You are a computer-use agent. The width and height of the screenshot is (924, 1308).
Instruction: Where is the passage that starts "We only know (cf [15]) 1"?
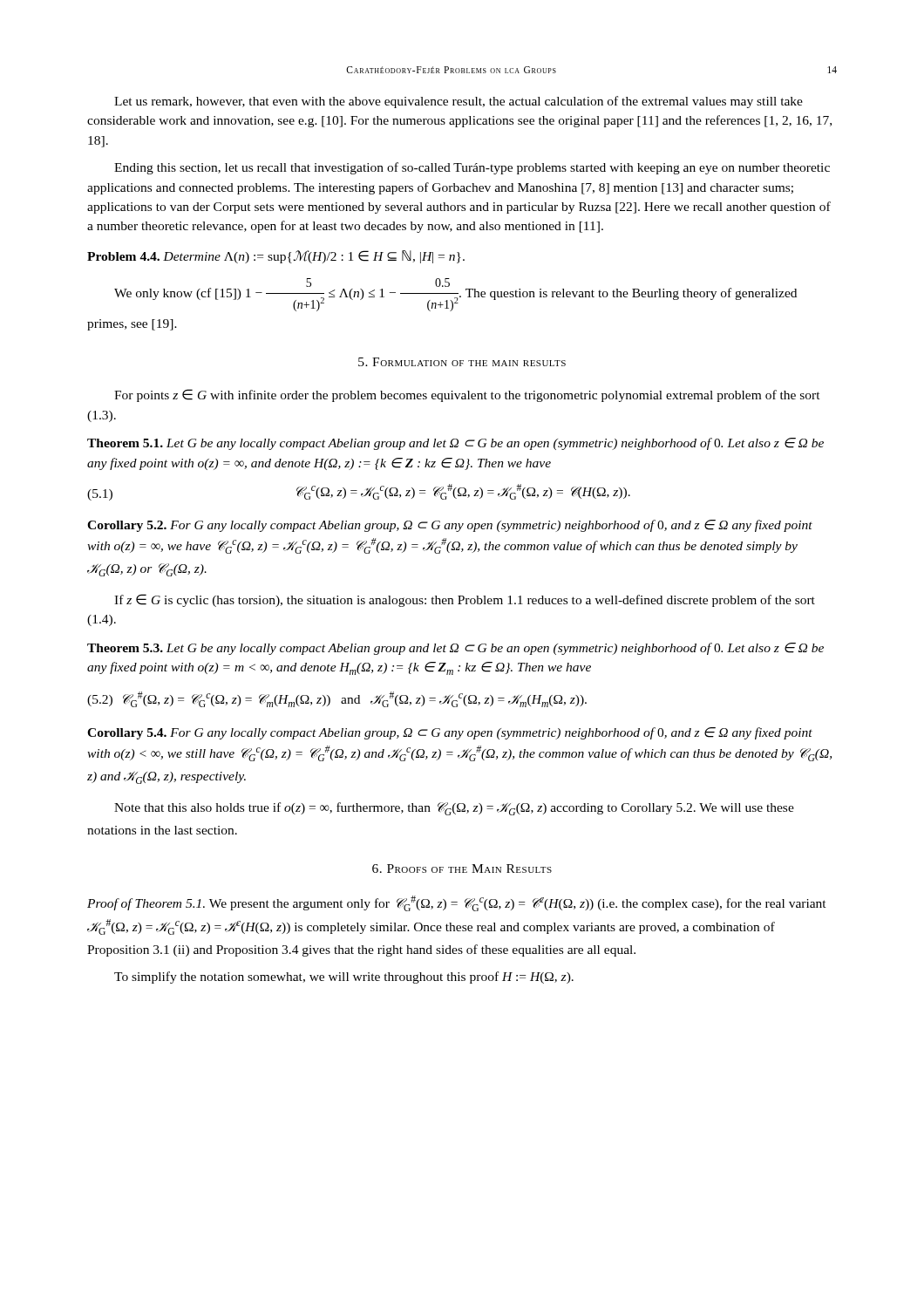462,304
